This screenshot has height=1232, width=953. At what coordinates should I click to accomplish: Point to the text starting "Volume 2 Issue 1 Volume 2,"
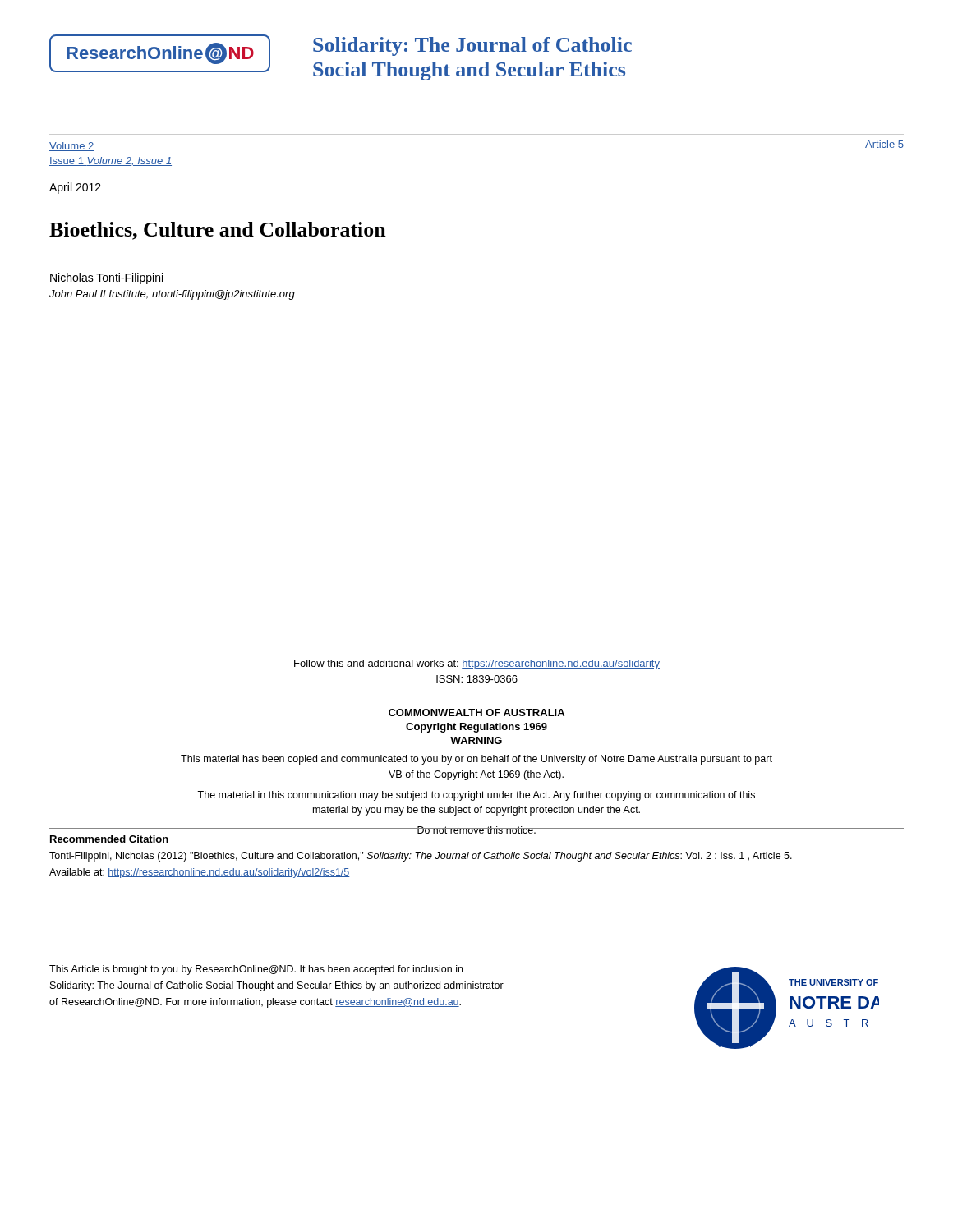(x=111, y=153)
